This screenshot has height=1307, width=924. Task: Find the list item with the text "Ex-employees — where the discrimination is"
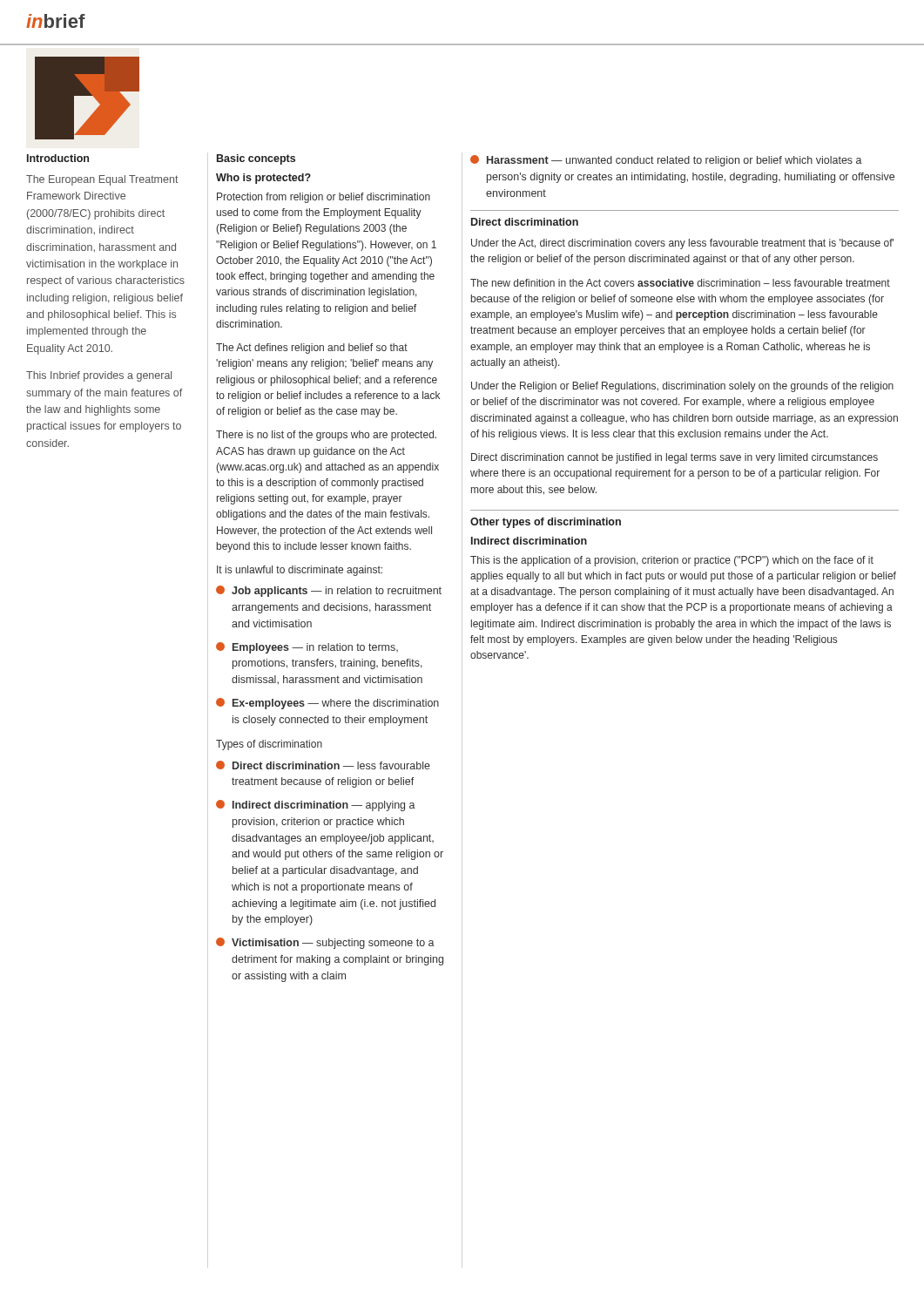point(331,712)
